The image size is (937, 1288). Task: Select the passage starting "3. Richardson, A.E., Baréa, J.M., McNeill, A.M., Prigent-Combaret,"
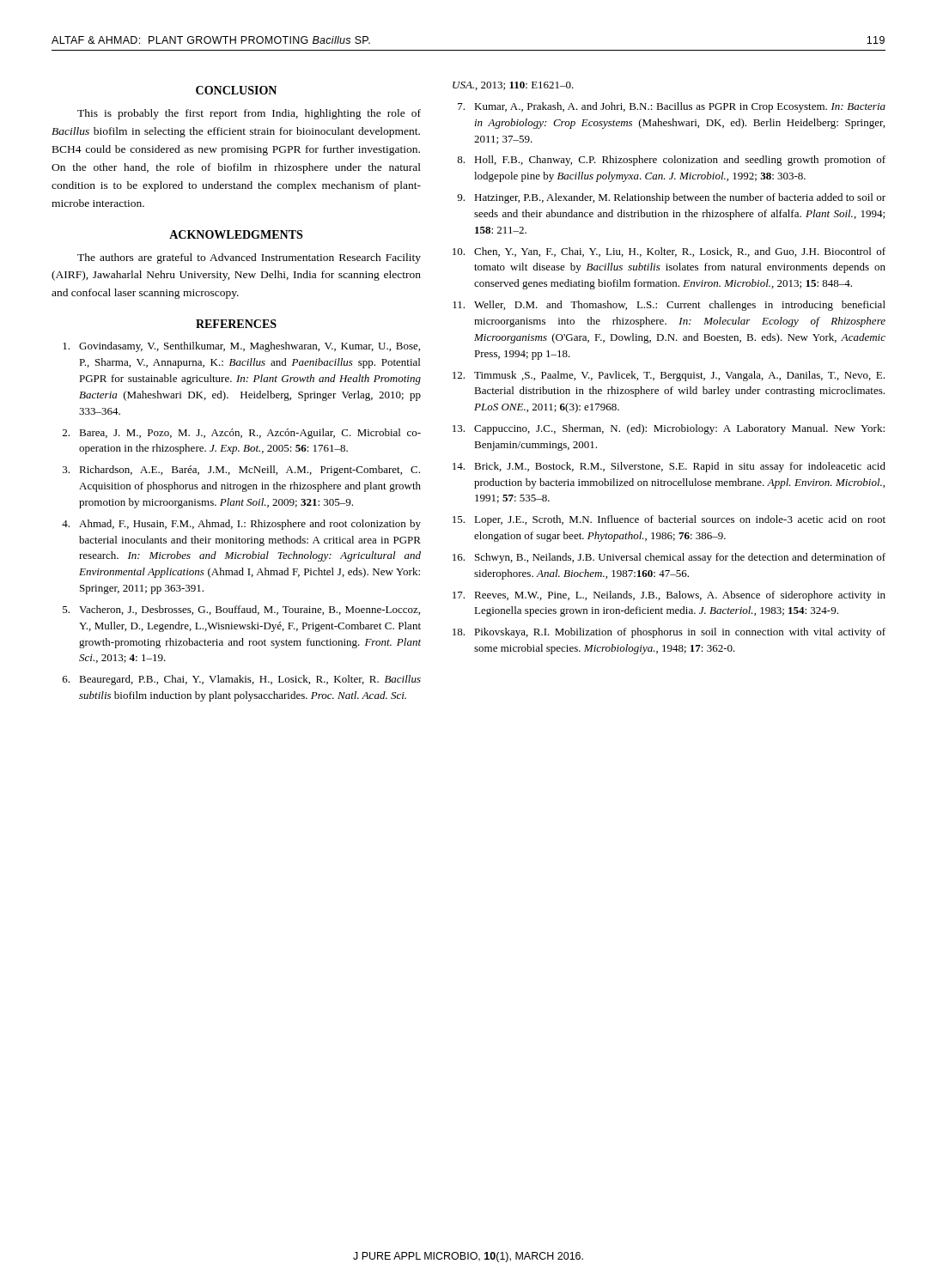tap(236, 486)
